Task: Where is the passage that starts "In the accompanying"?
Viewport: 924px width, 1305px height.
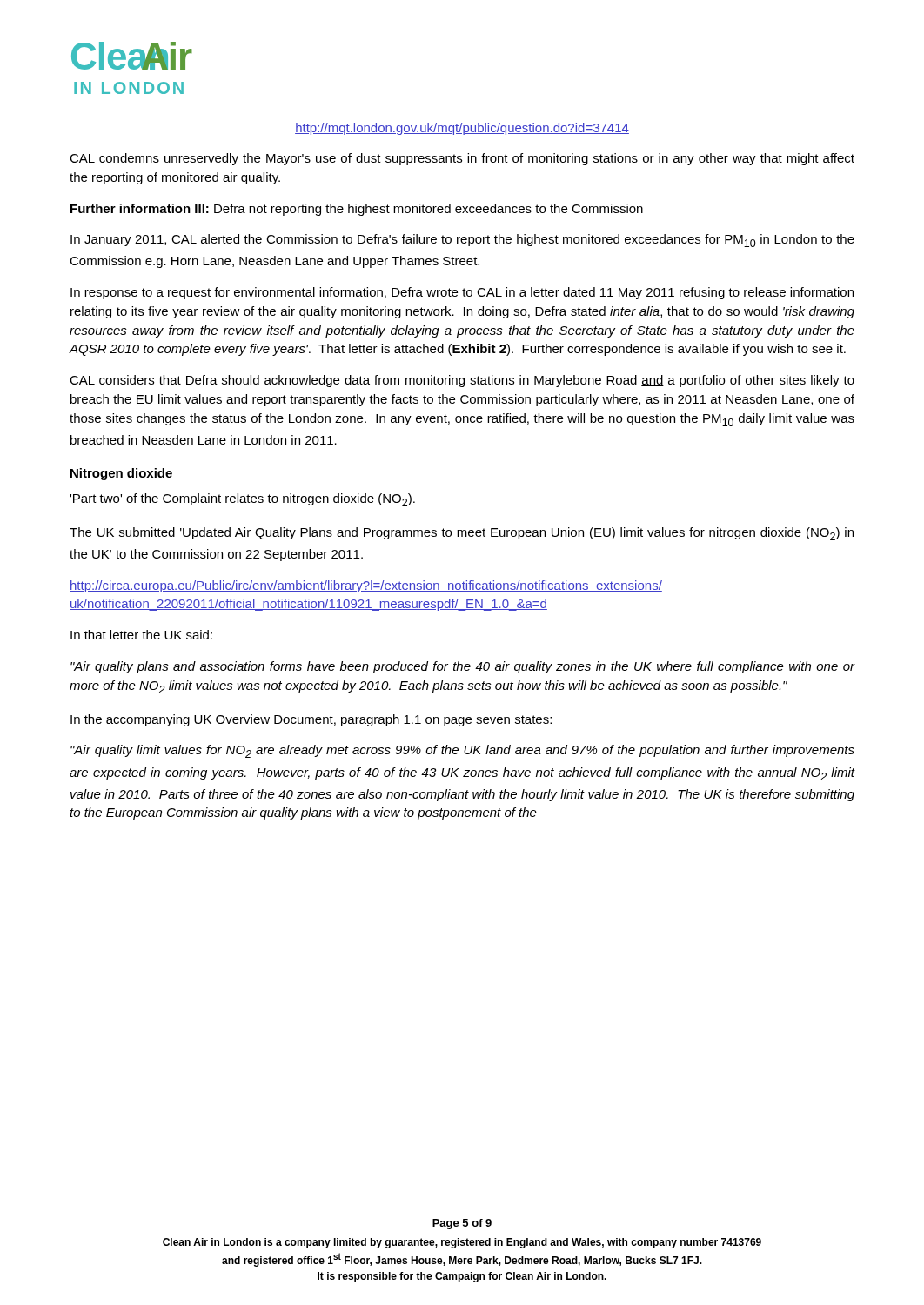Action: (311, 719)
